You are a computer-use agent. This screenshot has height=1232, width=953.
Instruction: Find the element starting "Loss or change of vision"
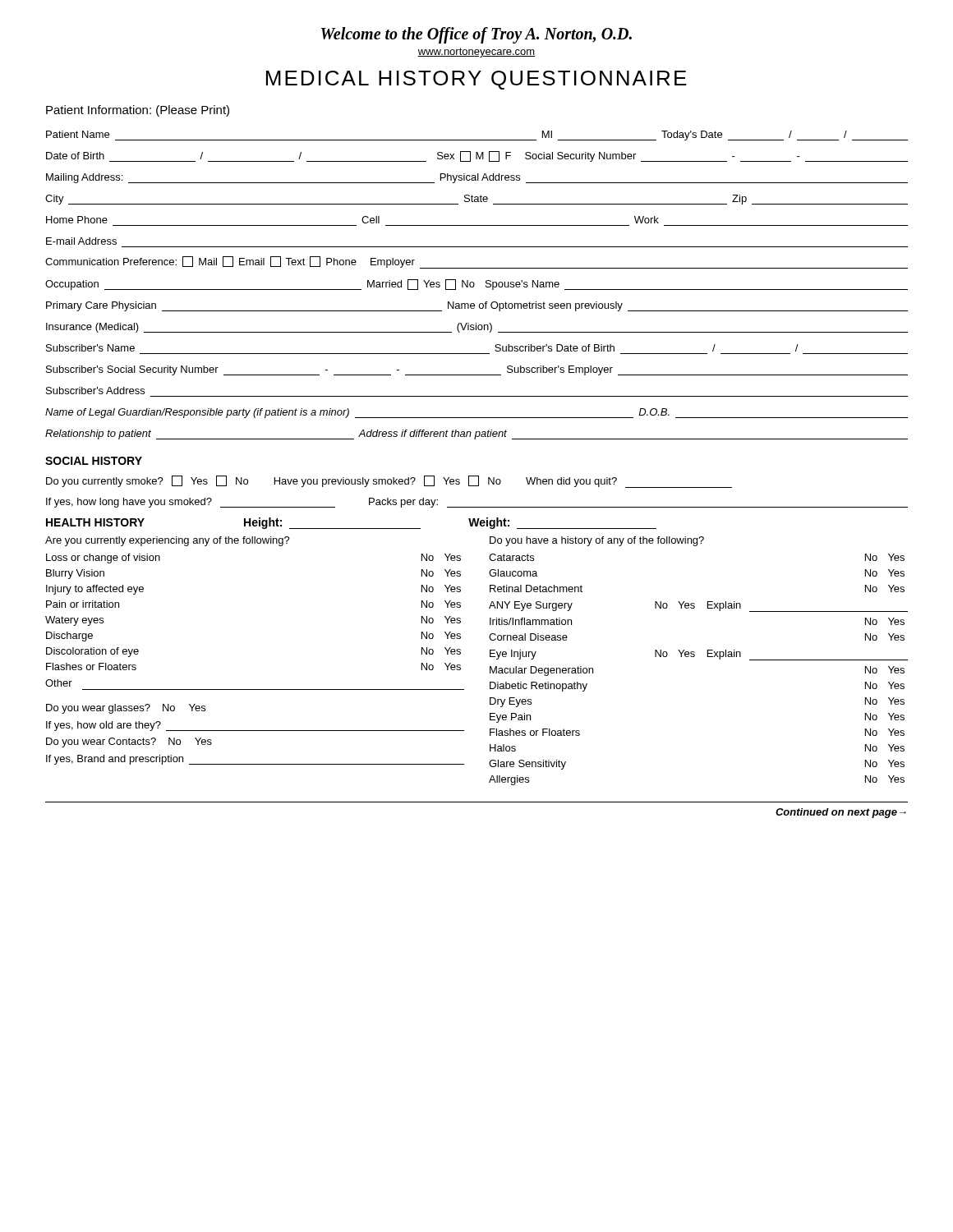tap(102, 558)
